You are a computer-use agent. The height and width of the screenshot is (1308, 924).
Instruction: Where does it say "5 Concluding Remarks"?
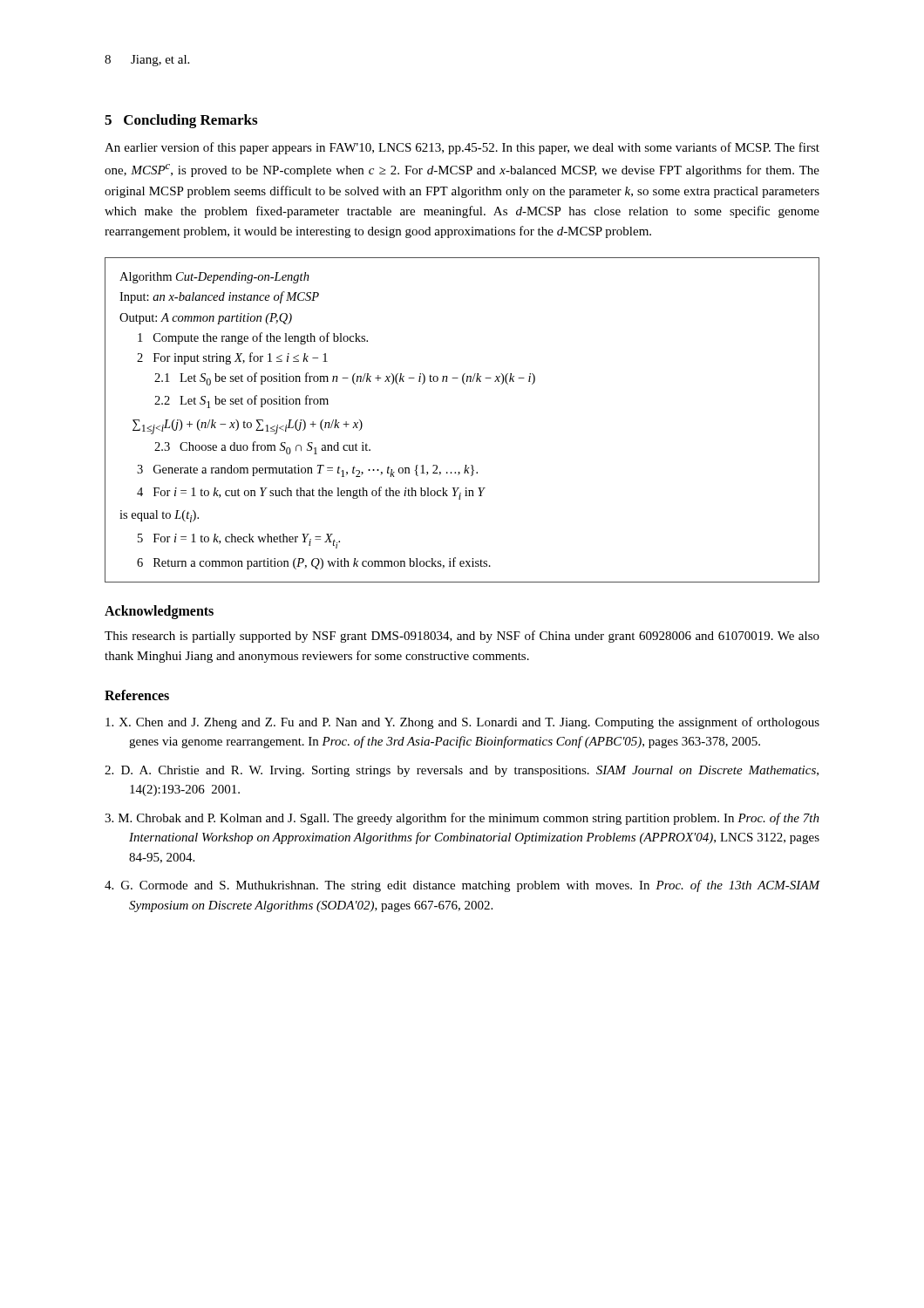pos(181,120)
